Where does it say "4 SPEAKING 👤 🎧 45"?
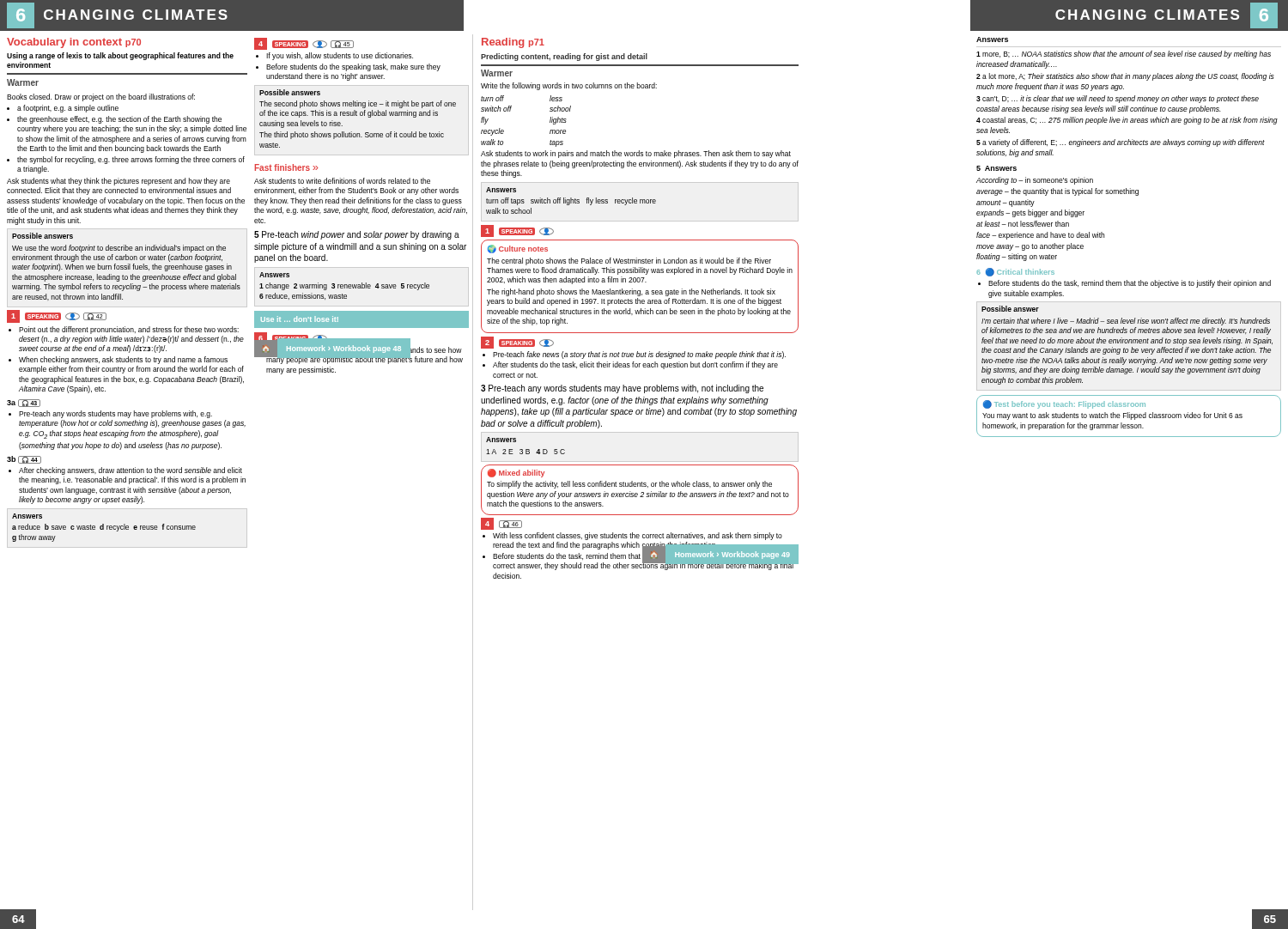Image resolution: width=1288 pixels, height=929 pixels. 304,44
